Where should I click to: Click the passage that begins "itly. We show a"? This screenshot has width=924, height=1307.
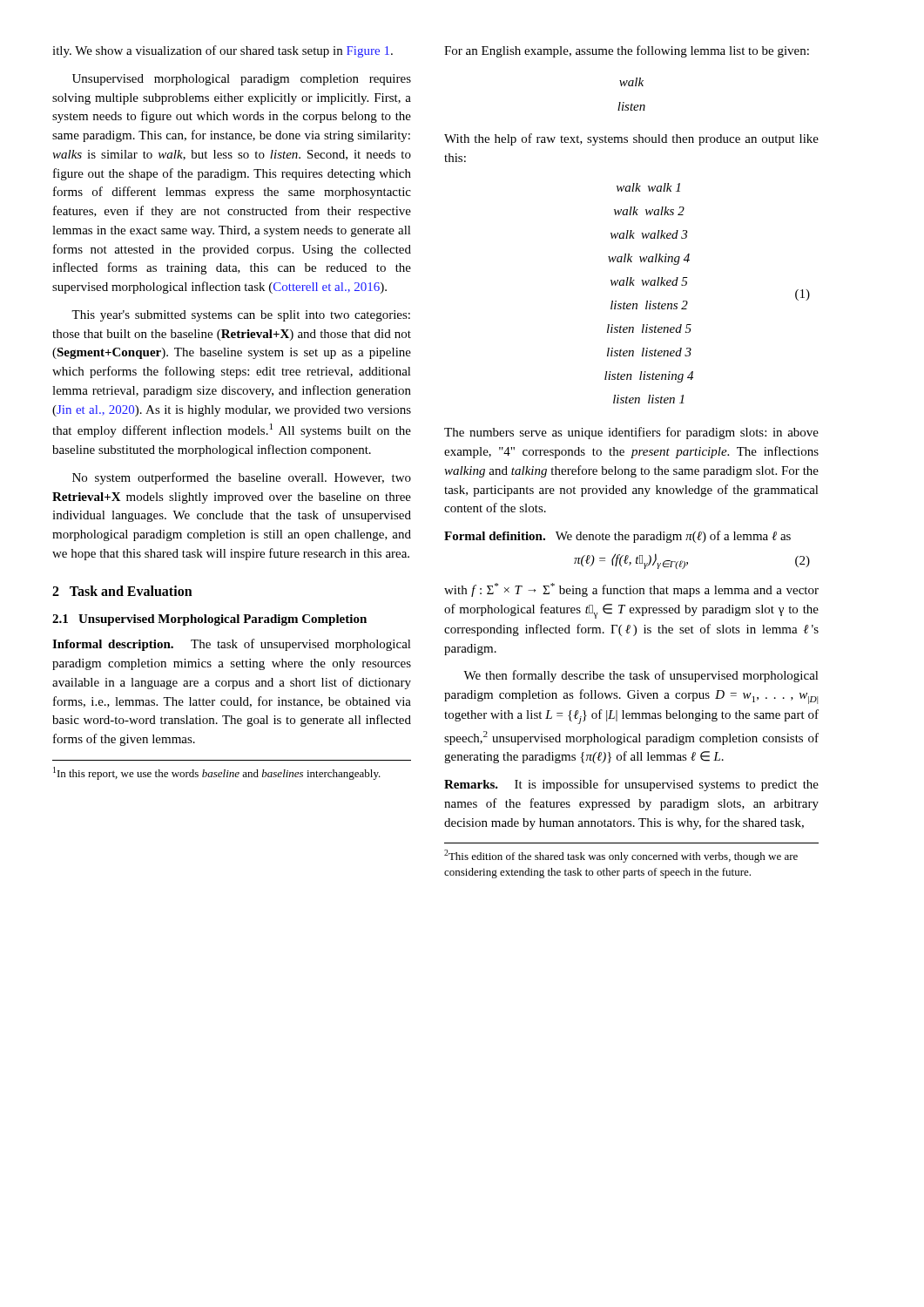tap(232, 51)
